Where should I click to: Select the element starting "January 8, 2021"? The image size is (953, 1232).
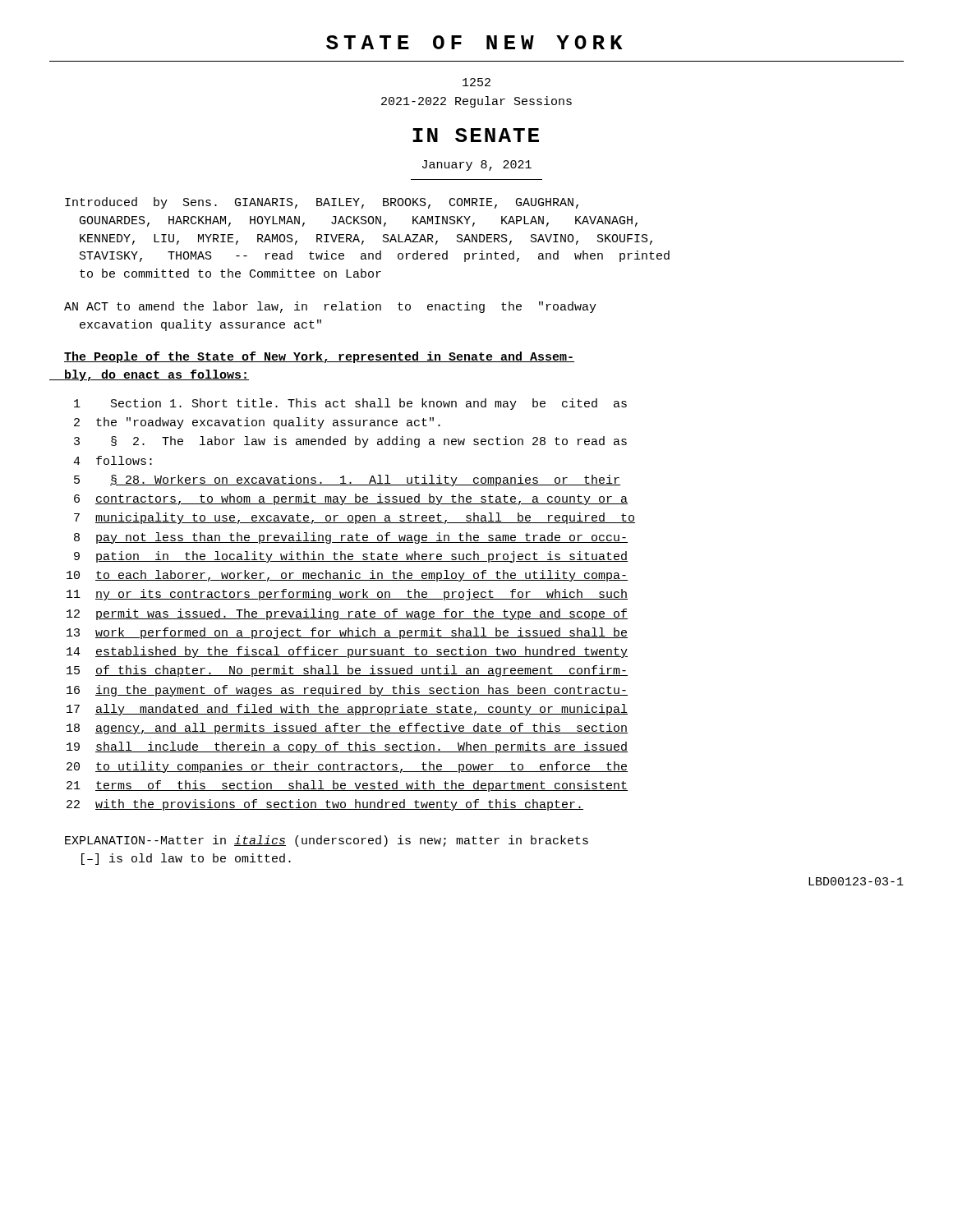coord(476,166)
